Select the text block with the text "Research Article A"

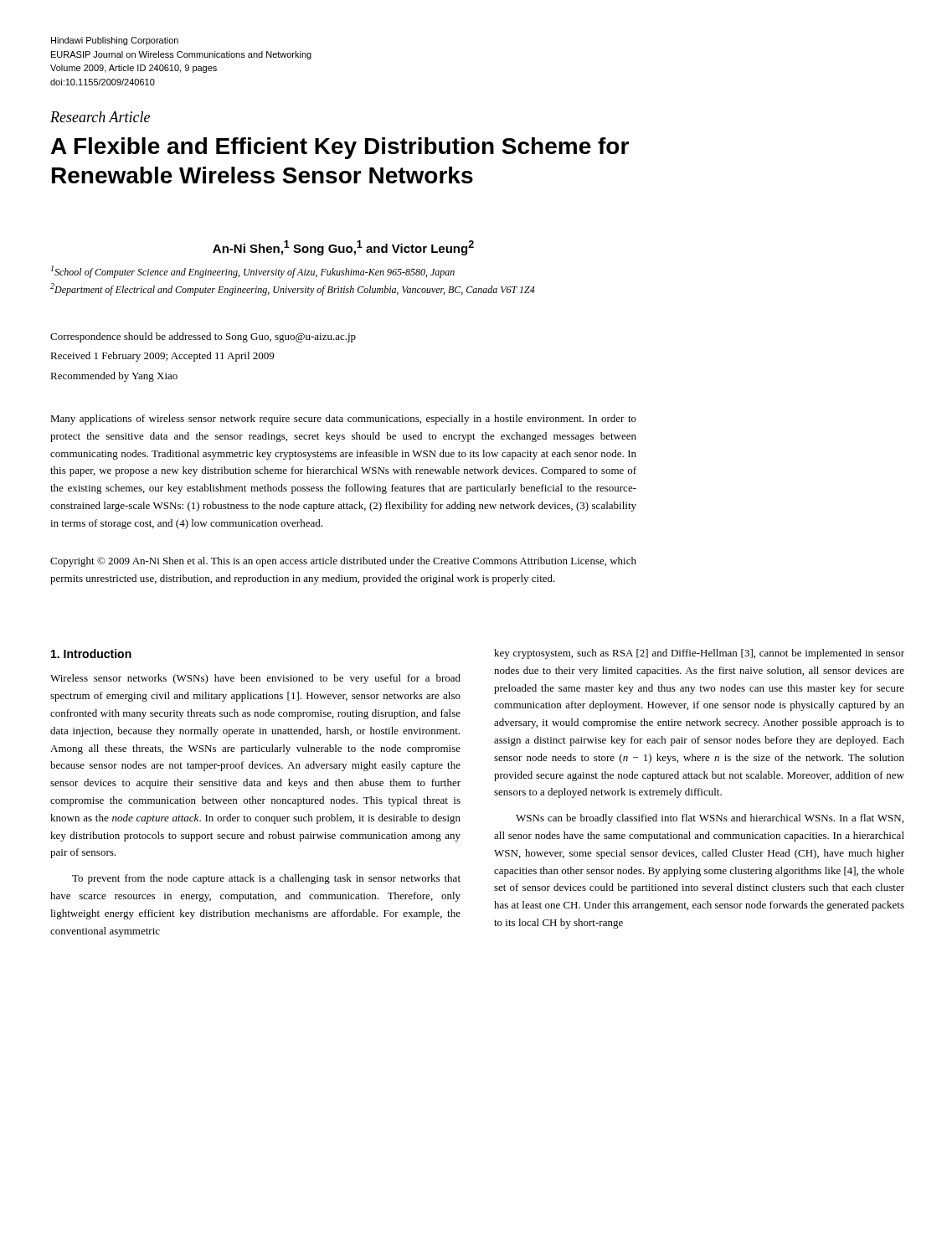343,149
